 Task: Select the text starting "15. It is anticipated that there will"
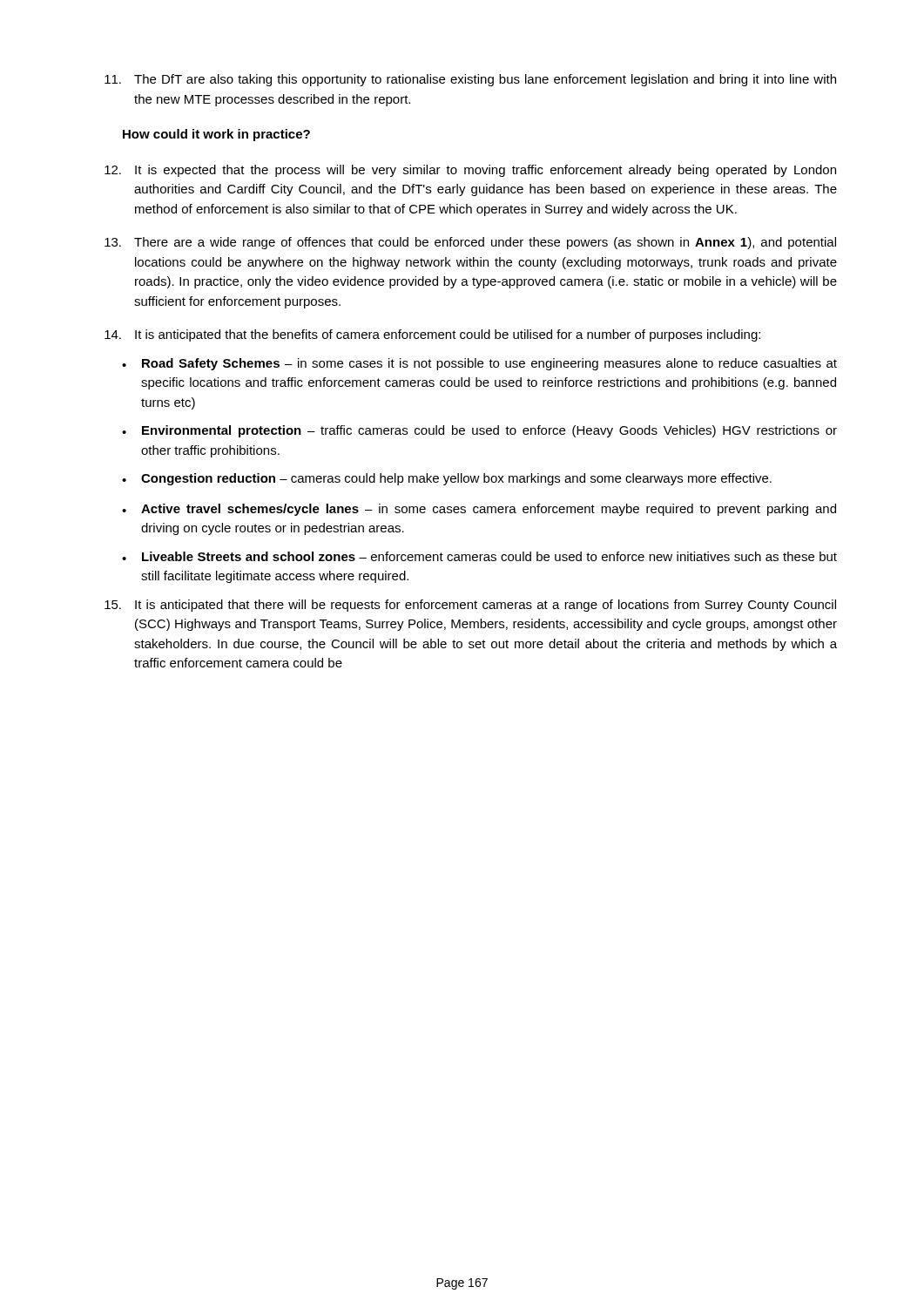point(462,634)
